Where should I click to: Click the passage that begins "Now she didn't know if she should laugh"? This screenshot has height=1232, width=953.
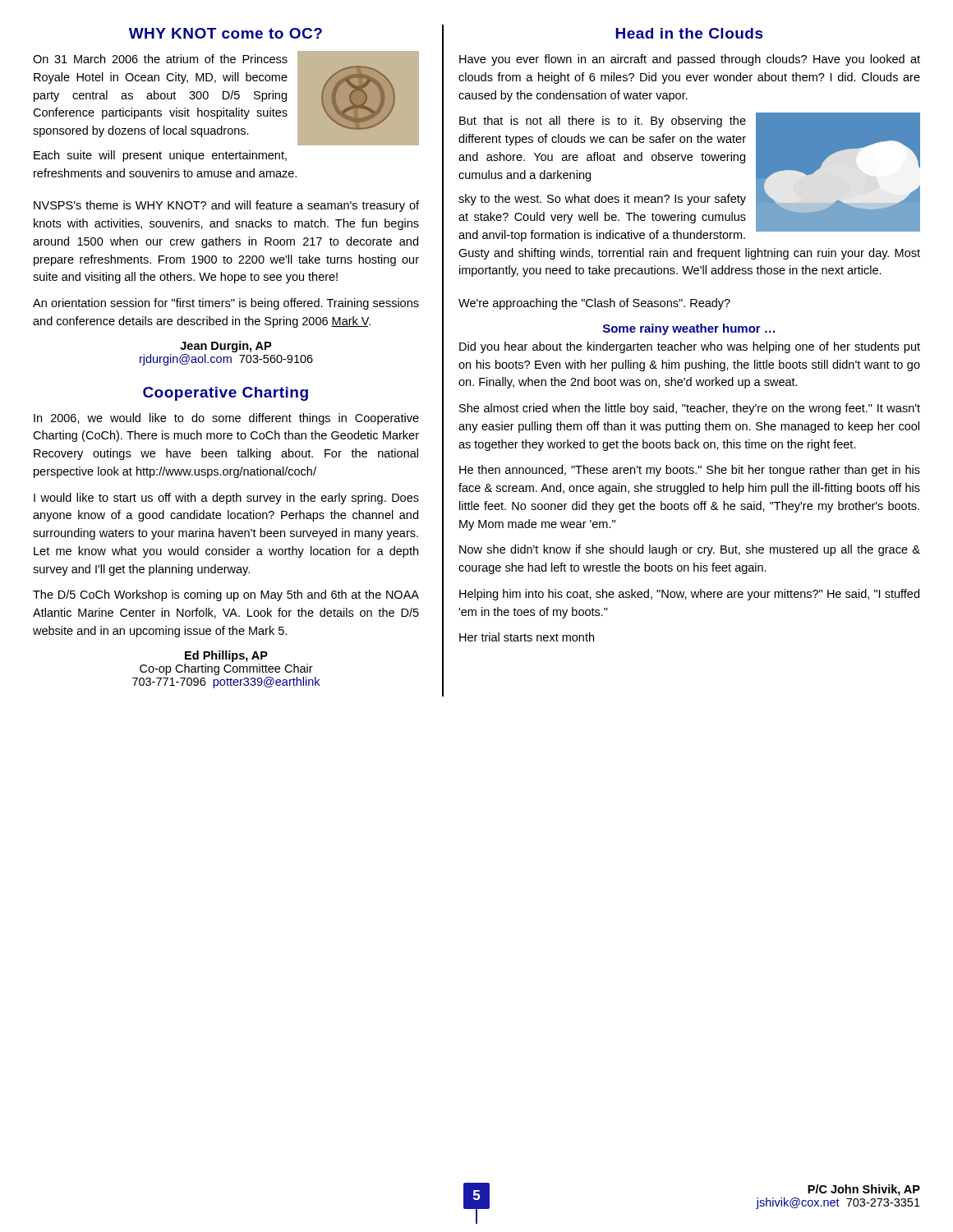pyautogui.click(x=689, y=559)
